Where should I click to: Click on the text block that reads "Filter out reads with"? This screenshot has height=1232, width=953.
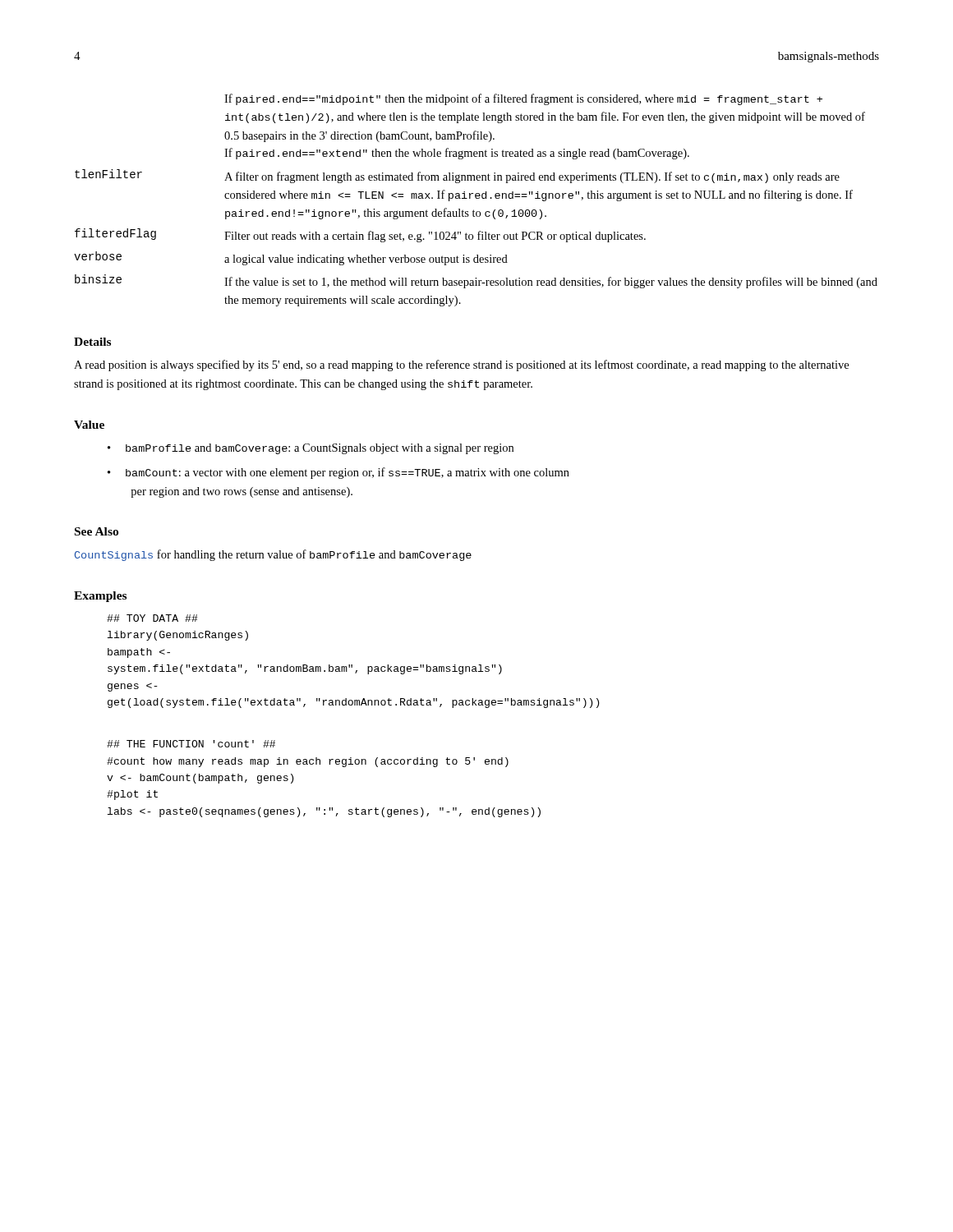[x=435, y=236]
